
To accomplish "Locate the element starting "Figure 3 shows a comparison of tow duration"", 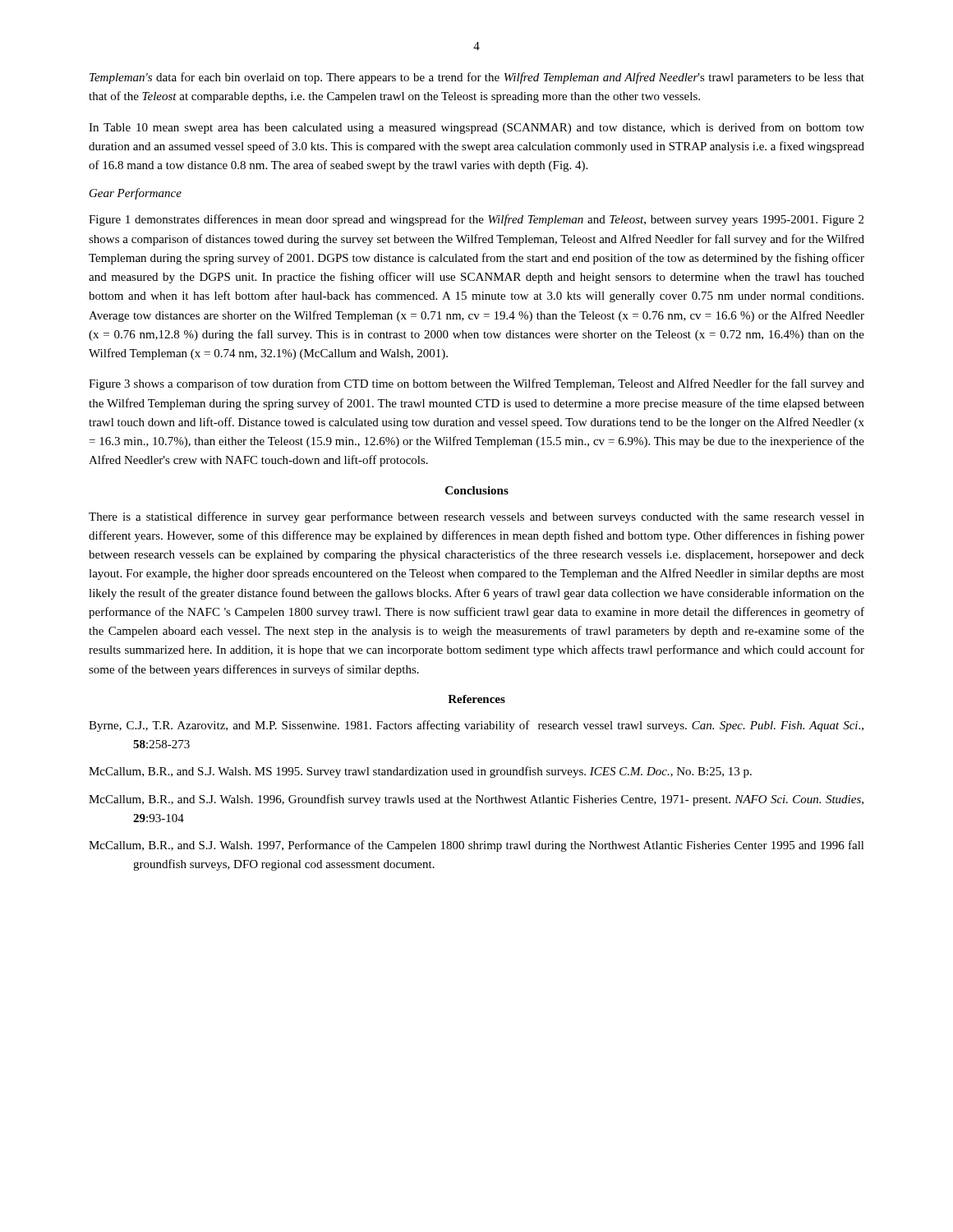I will [476, 423].
